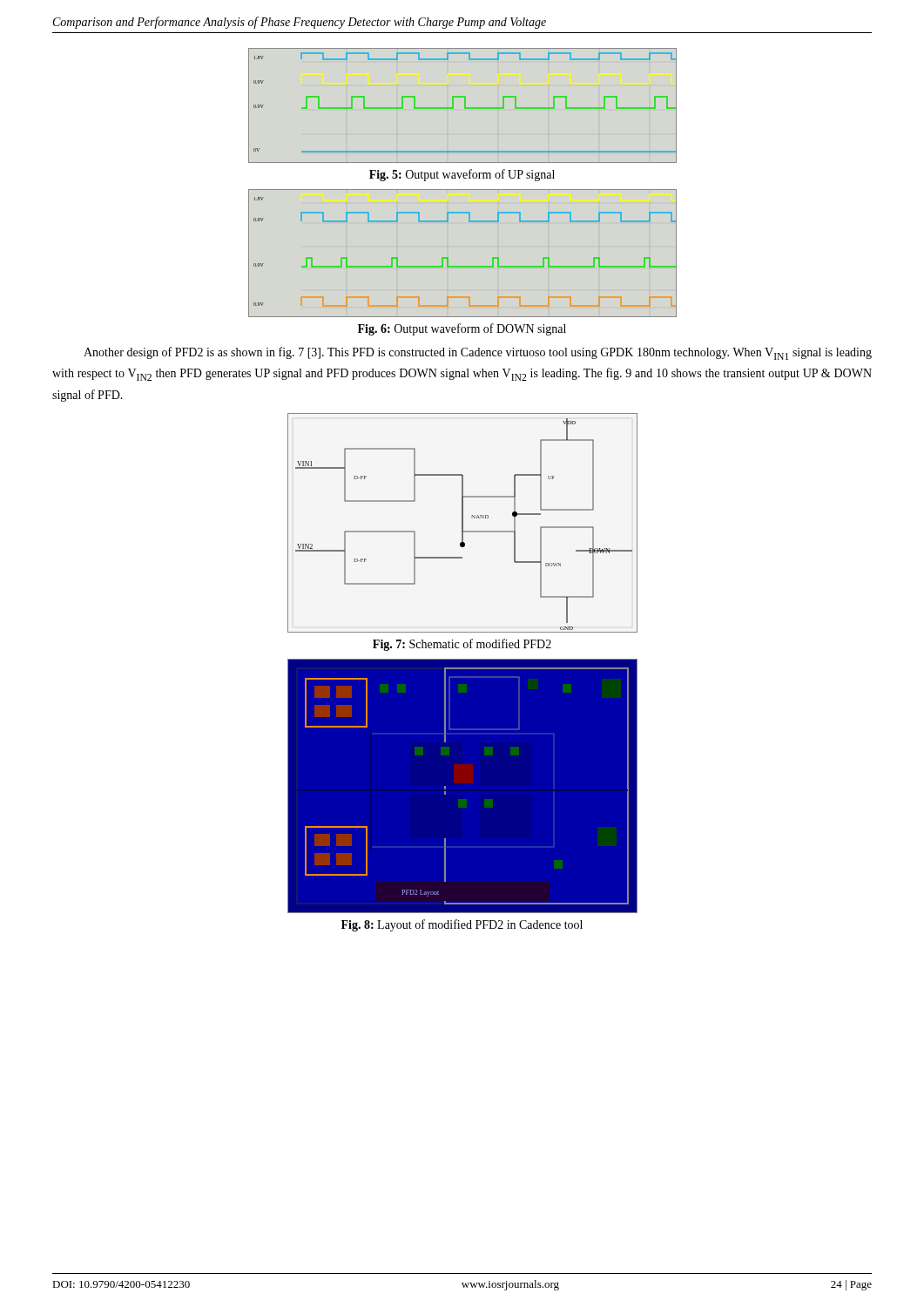Screen dimensions: 1307x924
Task: Where is the passage that starts "Another design of PFD2 is as shown in"?
Action: [462, 374]
